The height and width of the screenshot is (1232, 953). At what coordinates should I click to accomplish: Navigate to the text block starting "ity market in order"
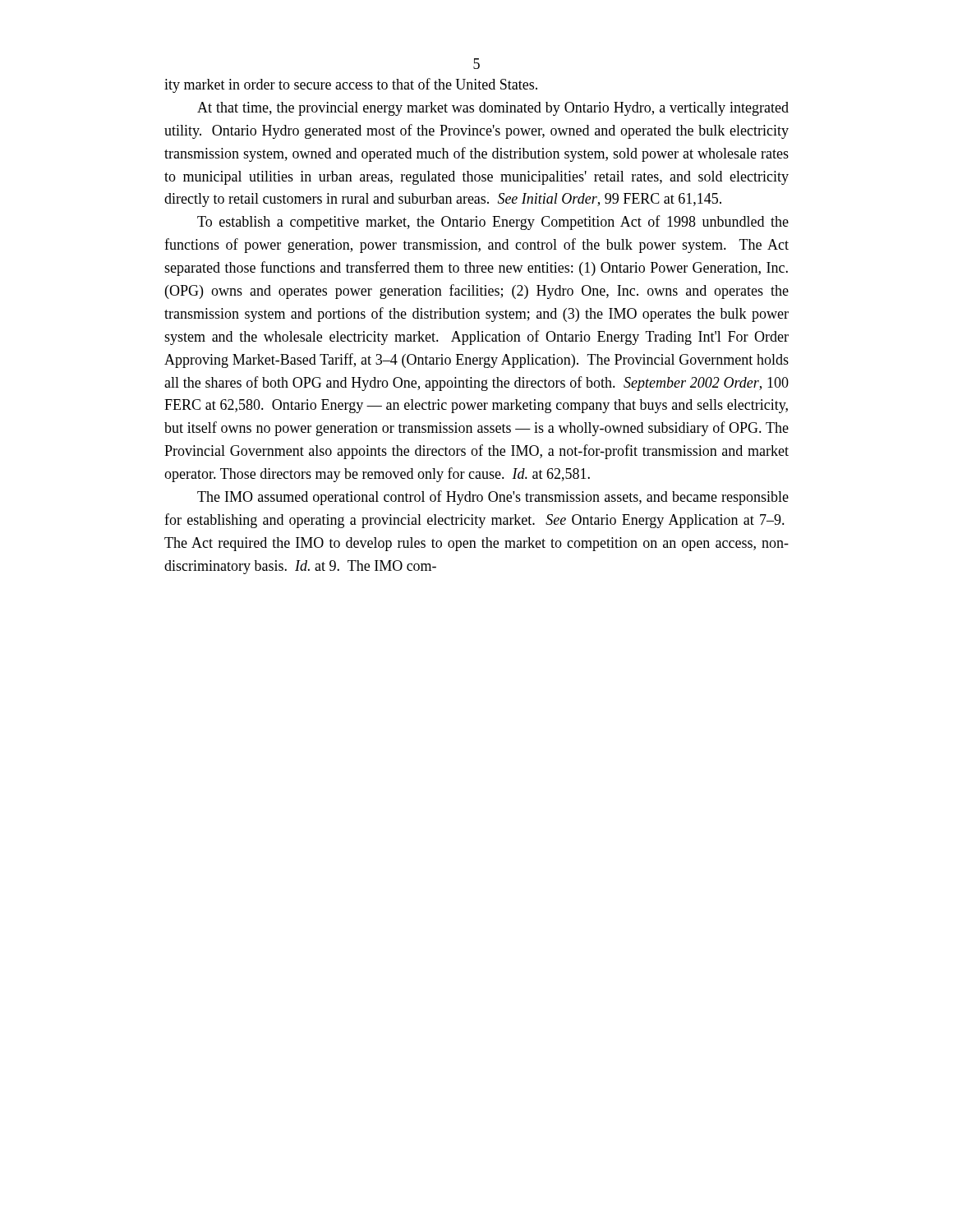[476, 85]
